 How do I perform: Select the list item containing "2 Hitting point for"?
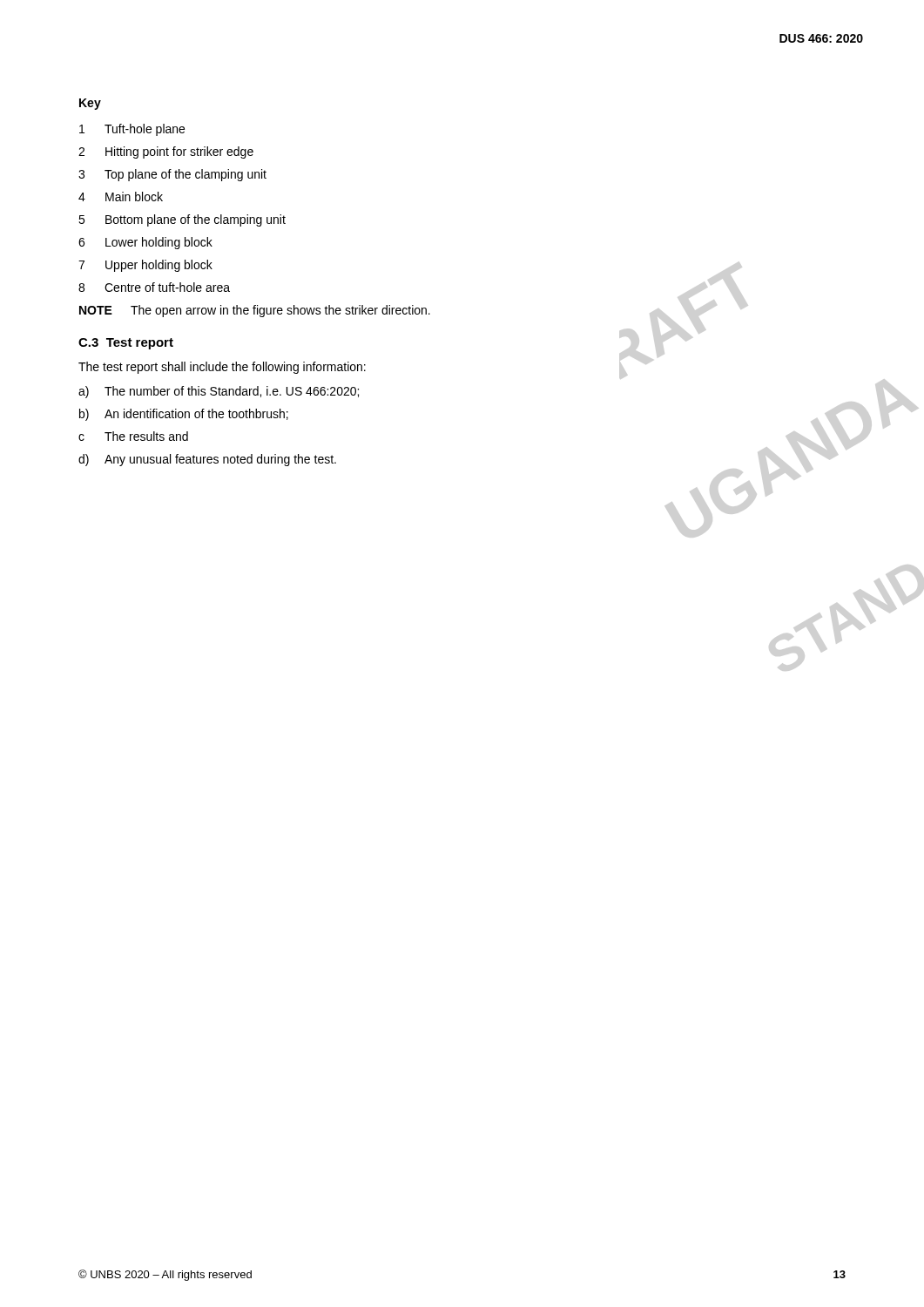click(166, 152)
